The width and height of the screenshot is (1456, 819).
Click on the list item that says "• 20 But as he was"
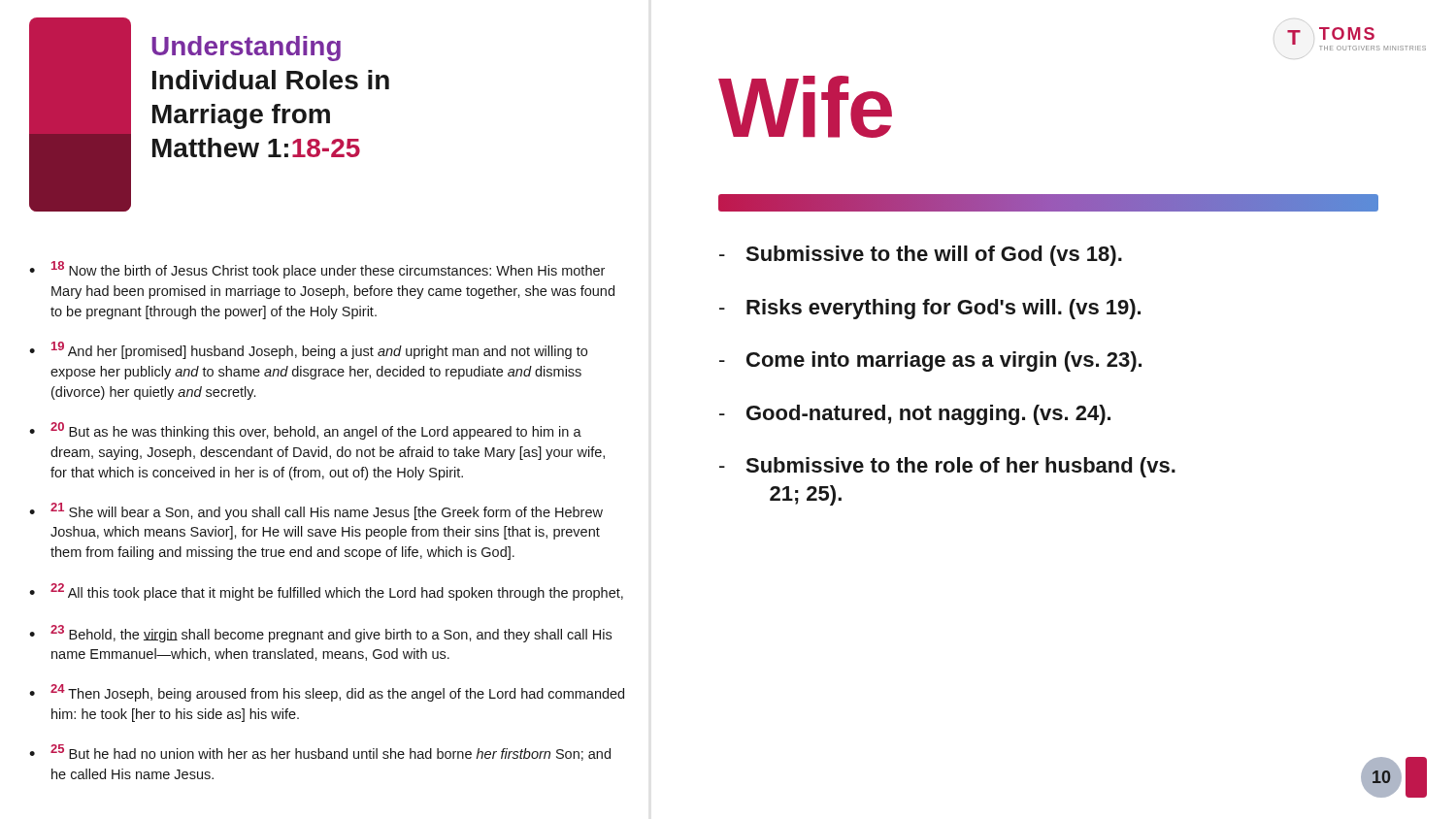coord(328,450)
